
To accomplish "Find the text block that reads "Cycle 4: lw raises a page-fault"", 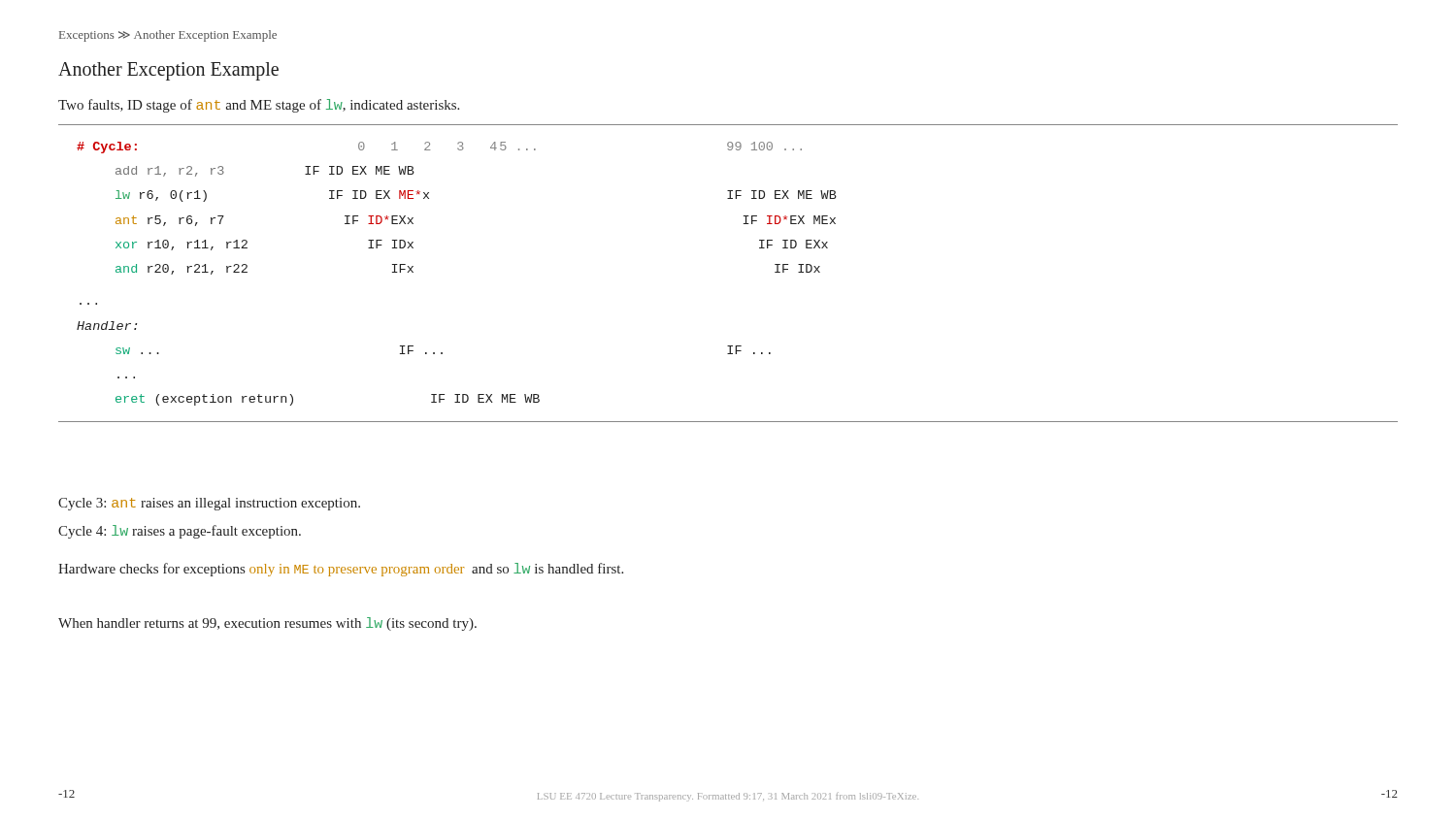I will pos(180,532).
